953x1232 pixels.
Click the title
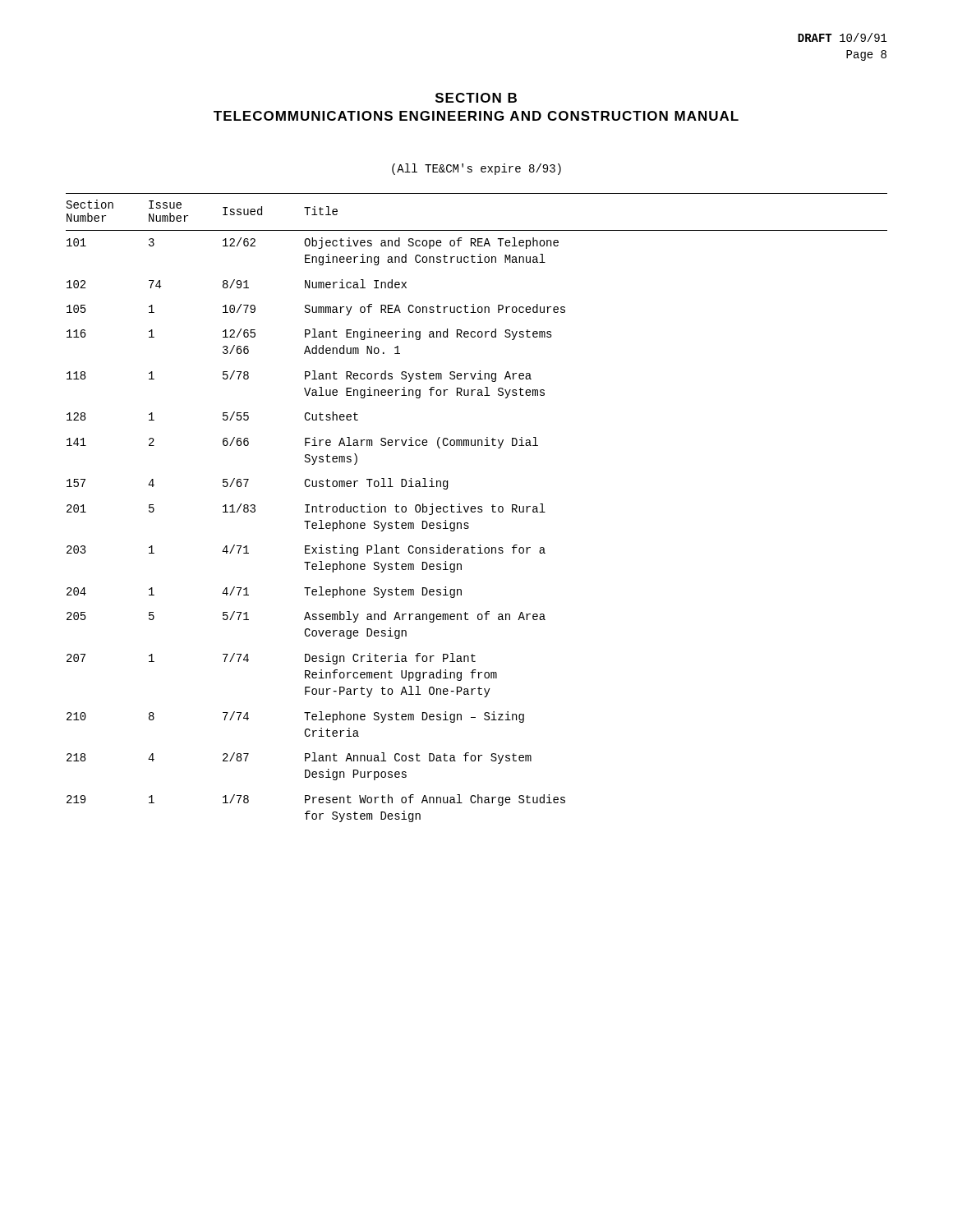click(476, 108)
